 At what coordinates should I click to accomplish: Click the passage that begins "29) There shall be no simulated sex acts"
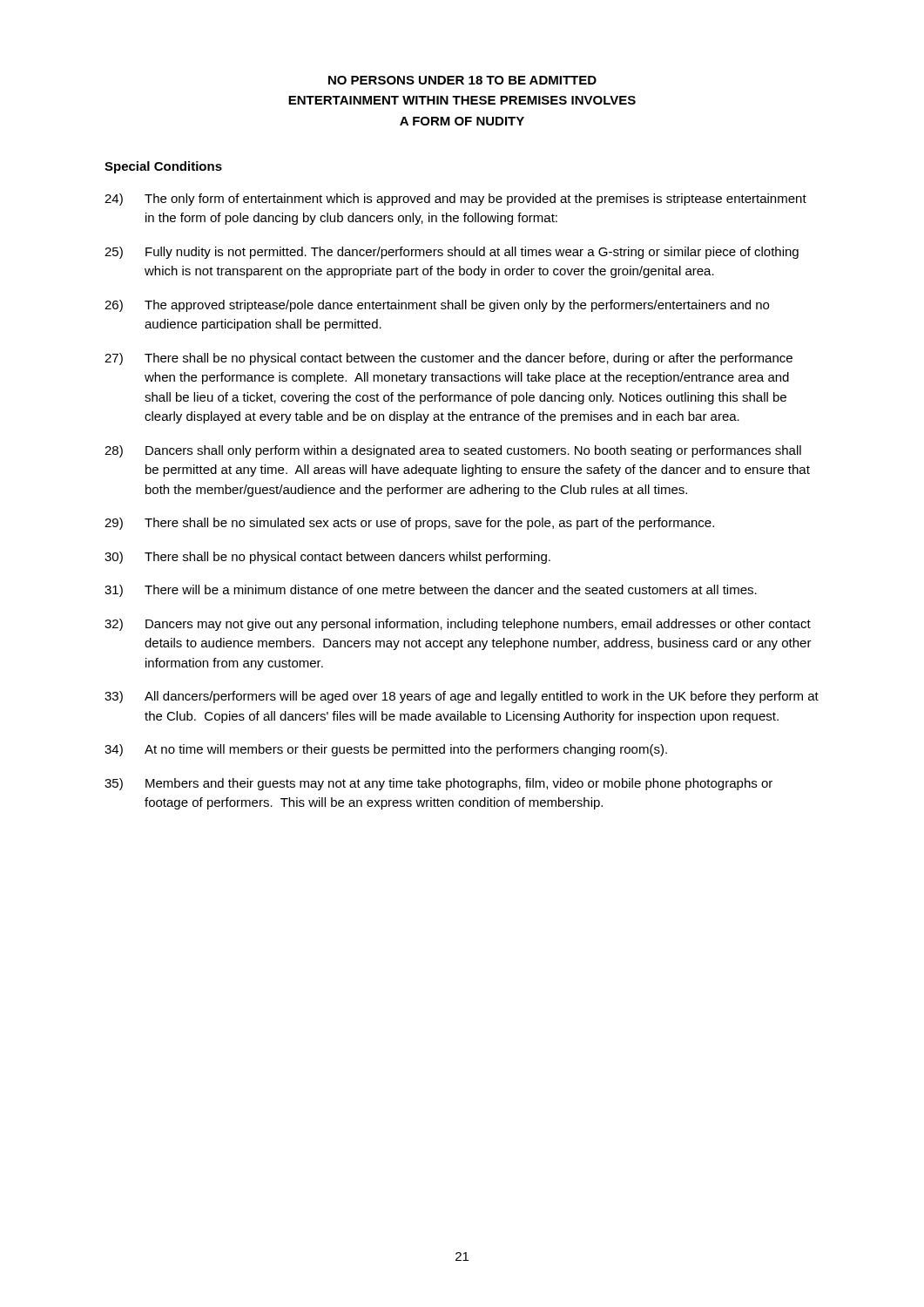pyautogui.click(x=410, y=523)
